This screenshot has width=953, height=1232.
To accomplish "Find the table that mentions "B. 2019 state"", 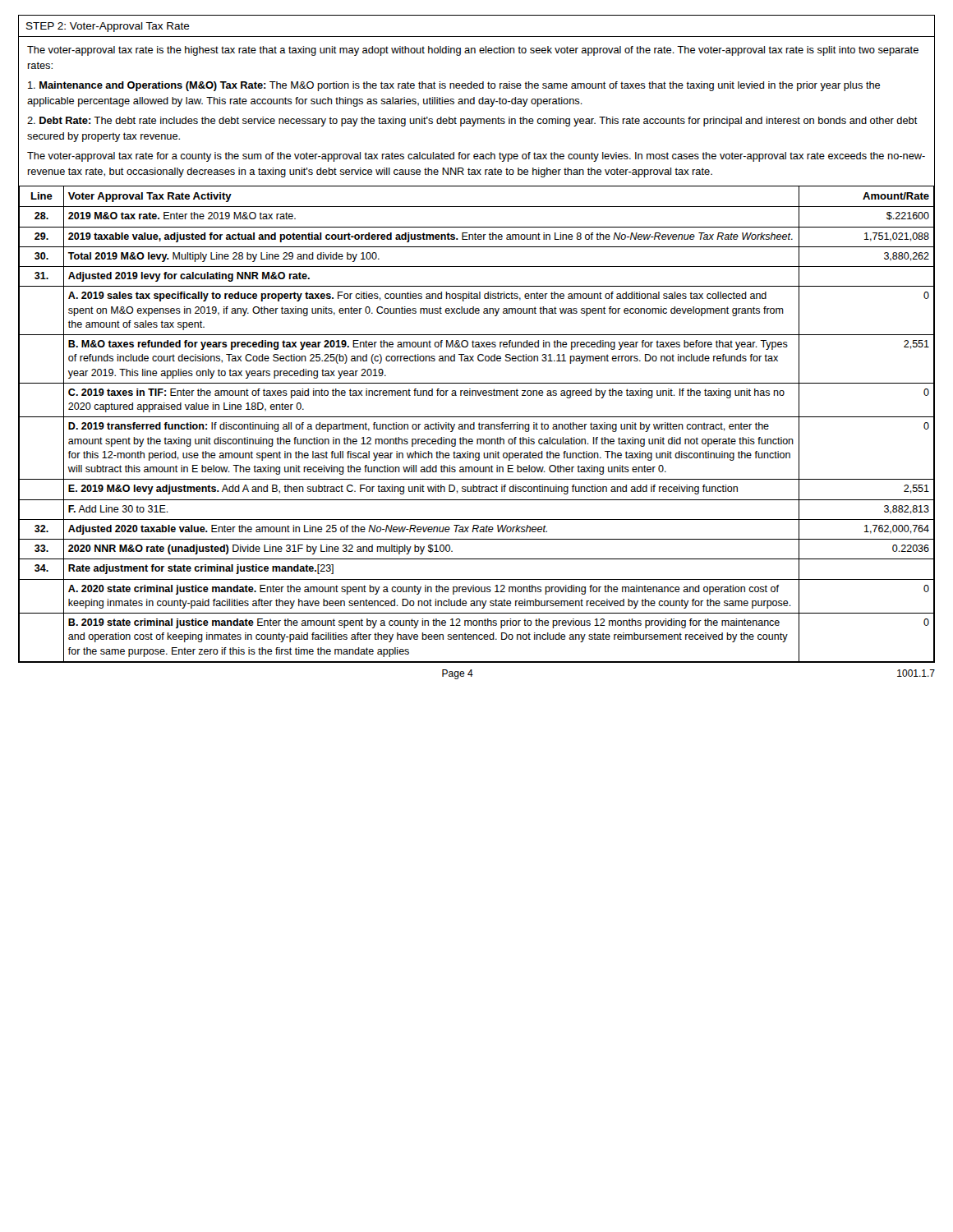I will tap(476, 424).
